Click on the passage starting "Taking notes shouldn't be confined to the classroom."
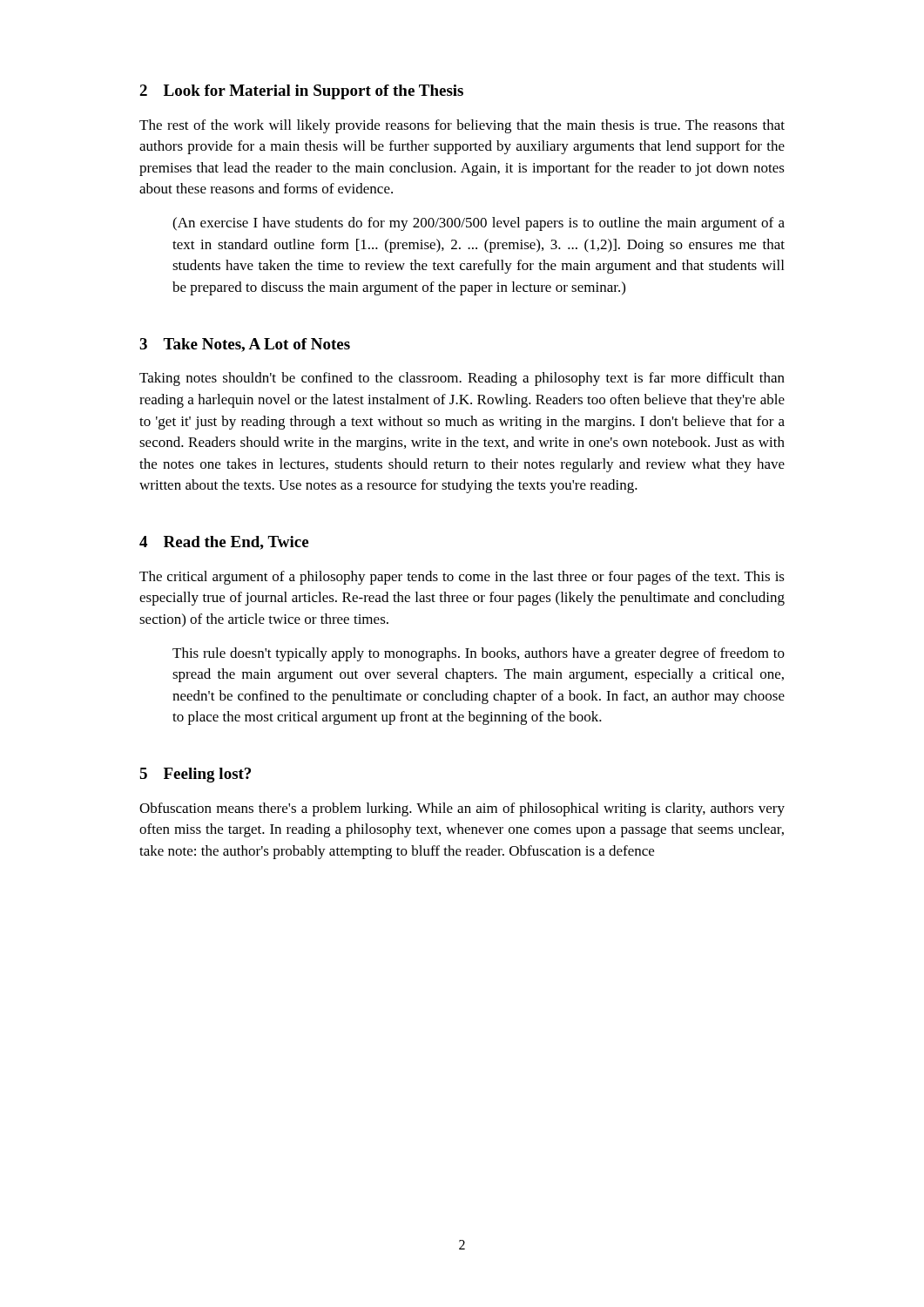Image resolution: width=924 pixels, height=1307 pixels. pos(462,432)
